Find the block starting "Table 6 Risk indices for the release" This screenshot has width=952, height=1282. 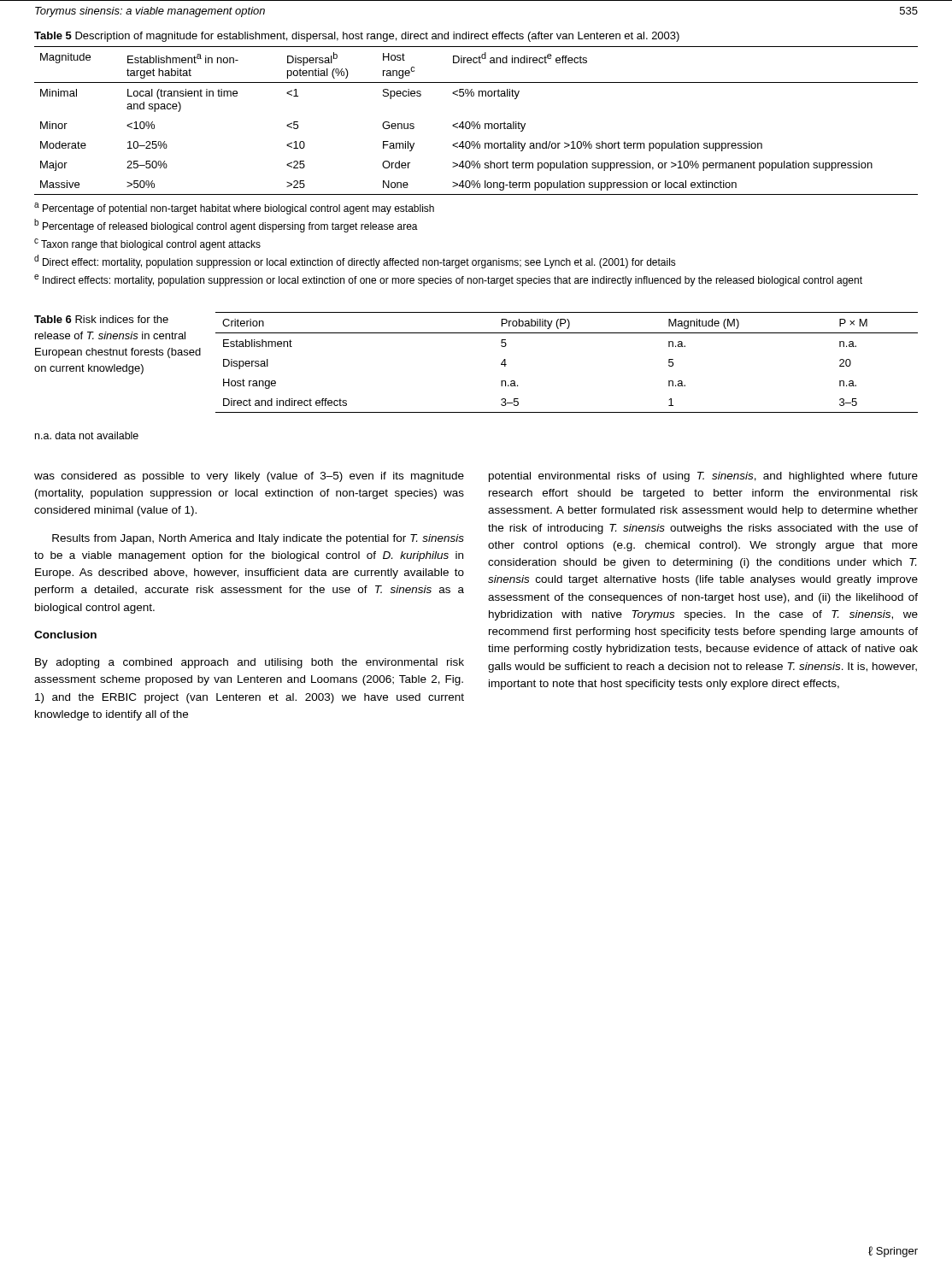(118, 344)
